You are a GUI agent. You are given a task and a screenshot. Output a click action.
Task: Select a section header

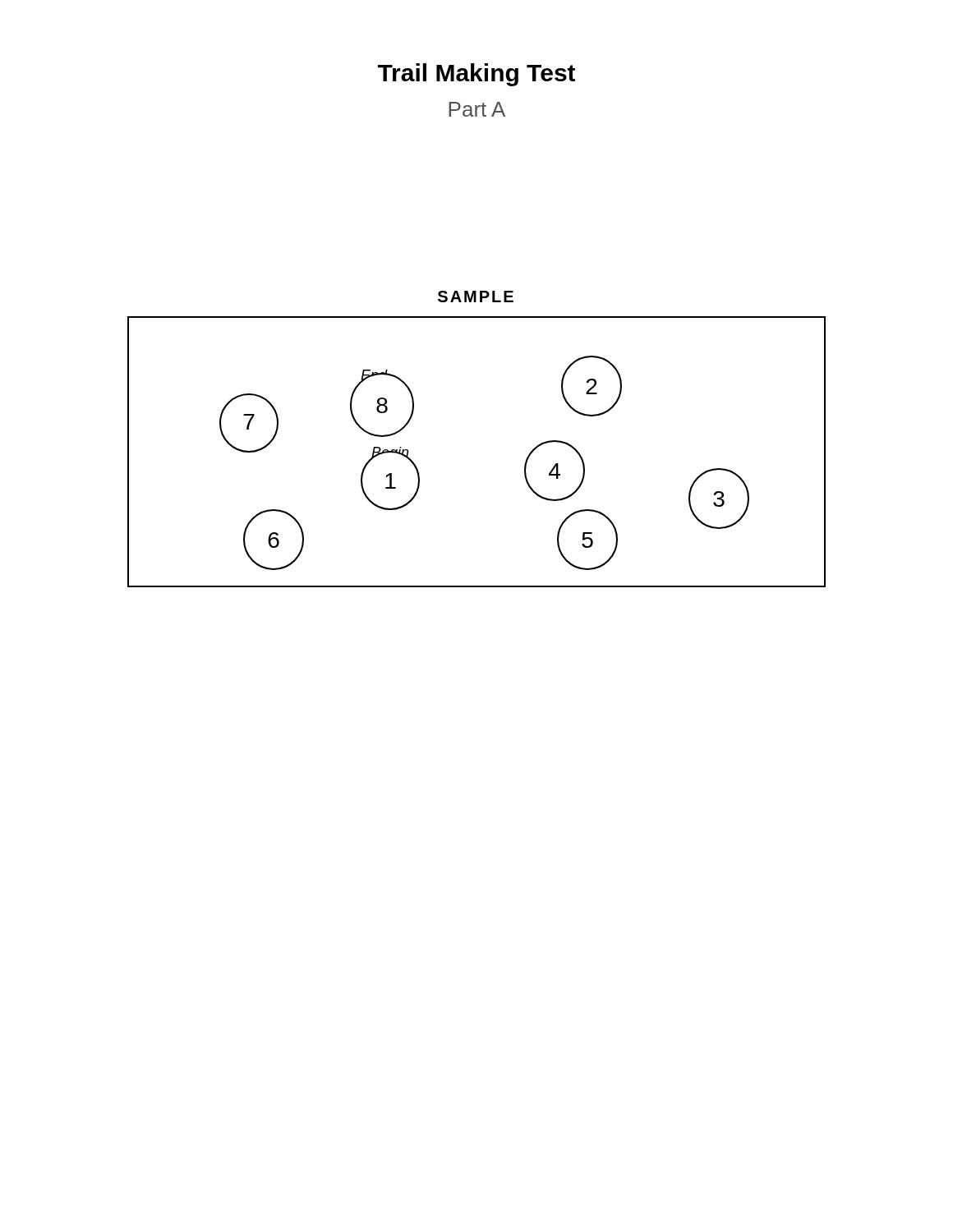coord(476,296)
